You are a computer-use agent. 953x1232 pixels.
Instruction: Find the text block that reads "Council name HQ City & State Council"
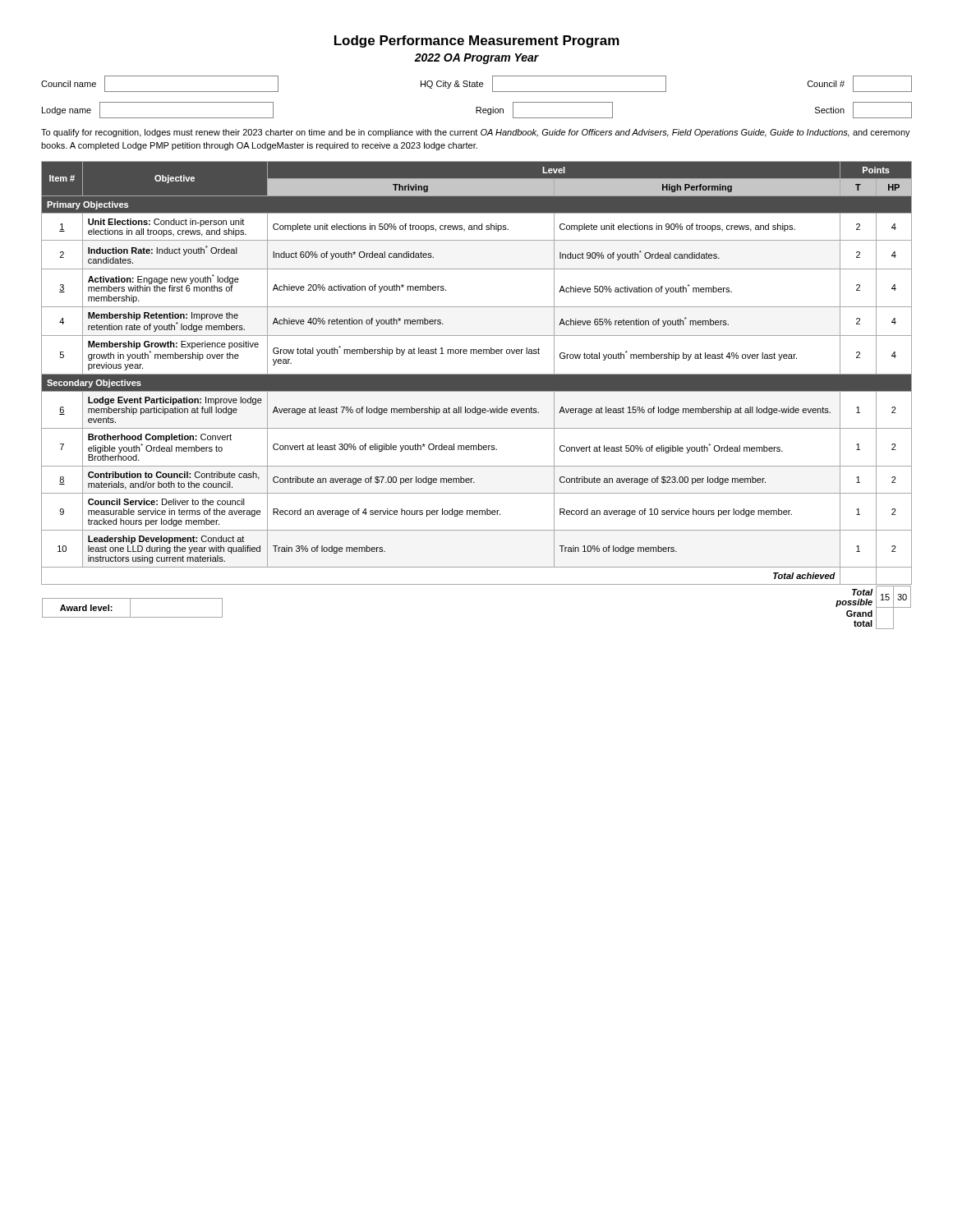click(x=476, y=97)
